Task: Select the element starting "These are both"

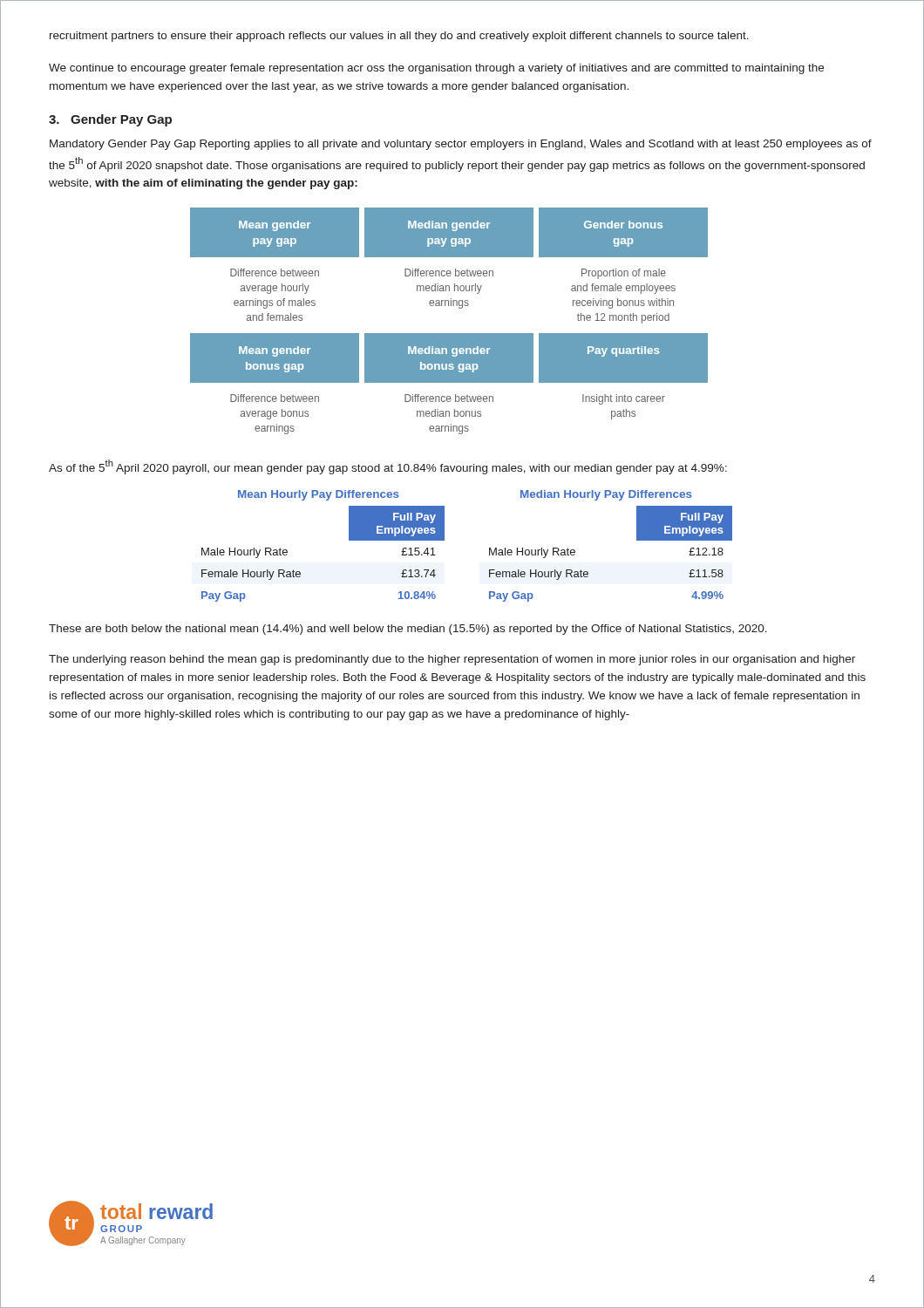Action: (408, 628)
